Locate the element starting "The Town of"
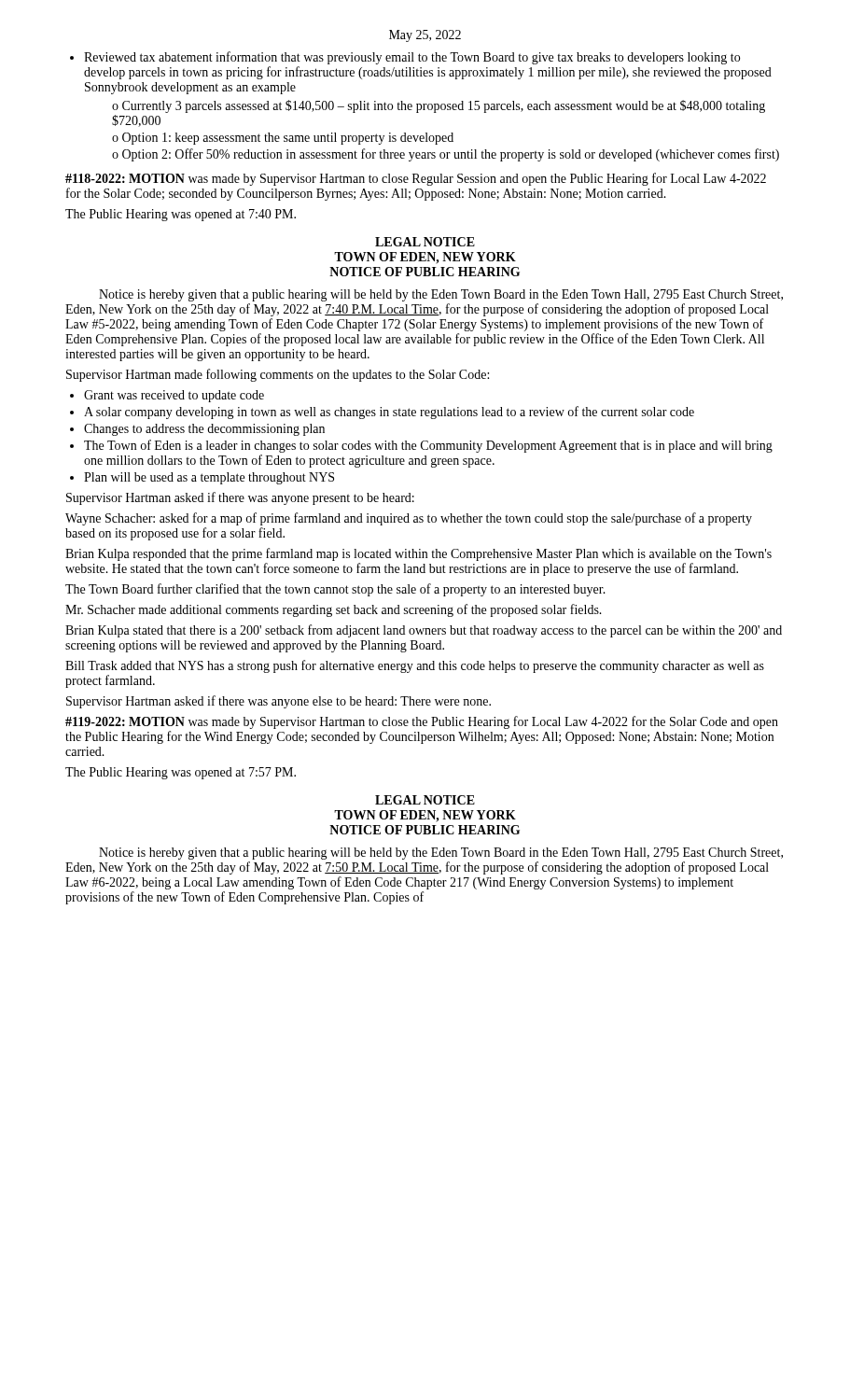This screenshot has width=850, height=1400. pos(428,453)
